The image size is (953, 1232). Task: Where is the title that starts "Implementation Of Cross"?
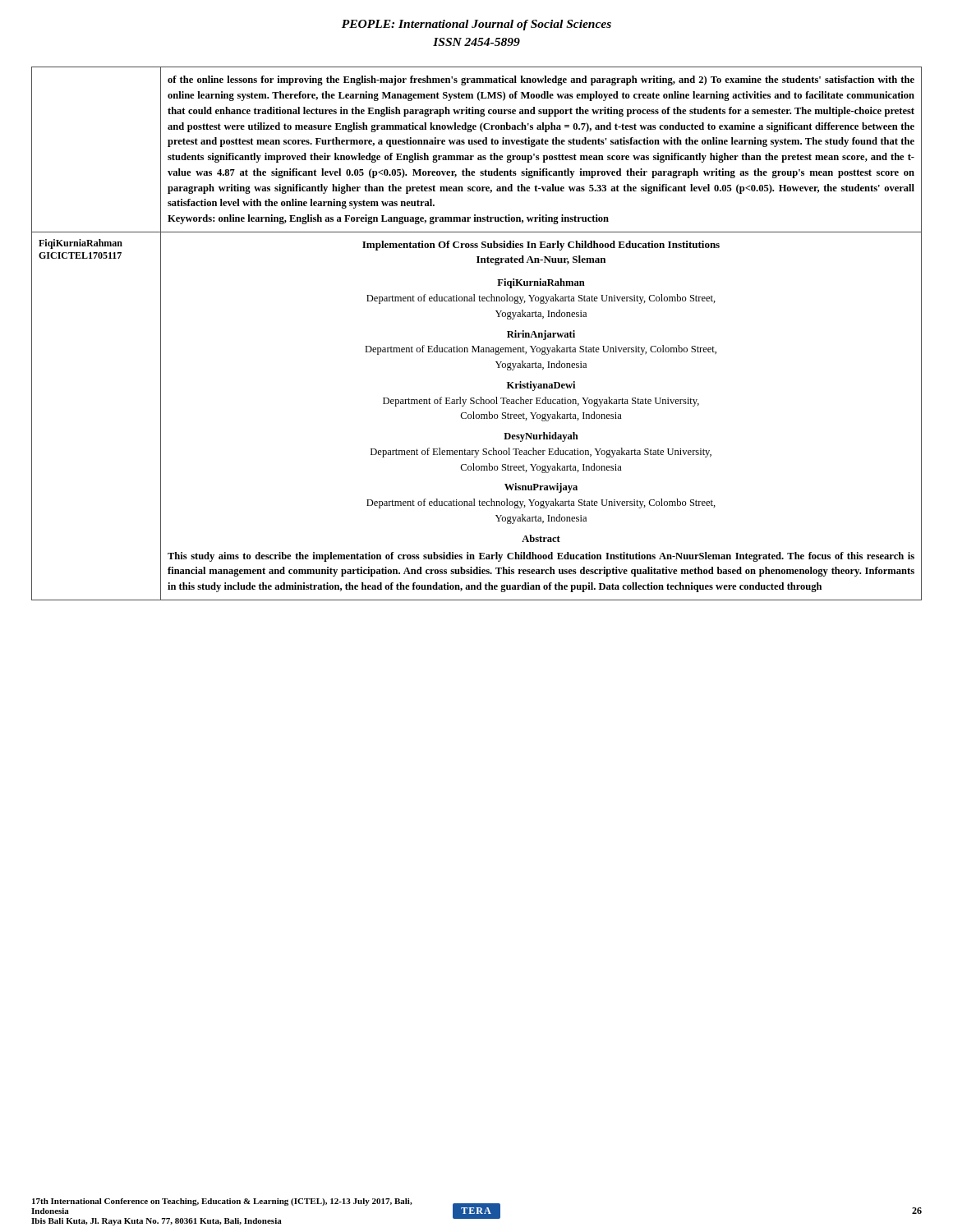coord(541,252)
